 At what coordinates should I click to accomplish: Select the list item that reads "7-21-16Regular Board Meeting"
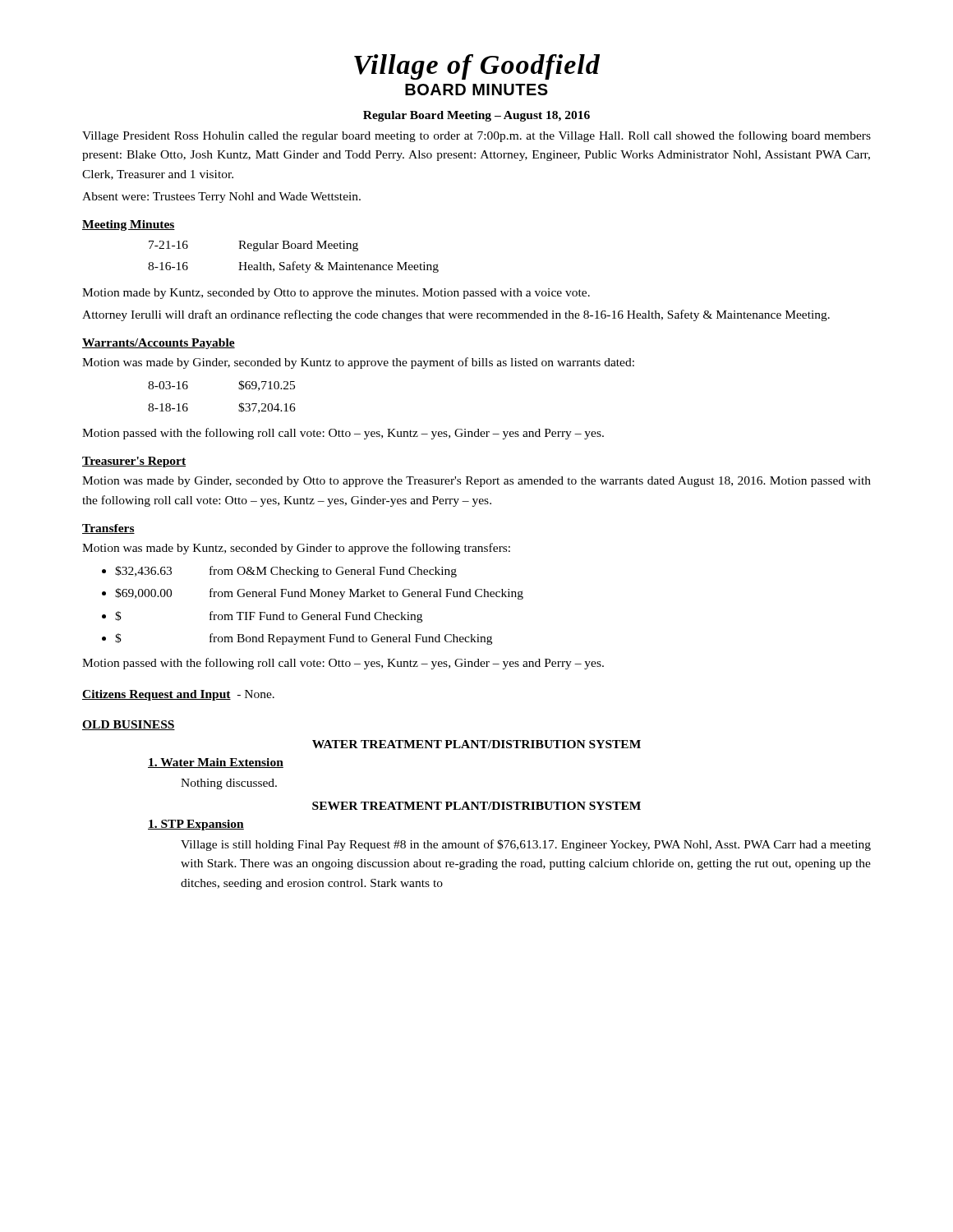click(253, 246)
